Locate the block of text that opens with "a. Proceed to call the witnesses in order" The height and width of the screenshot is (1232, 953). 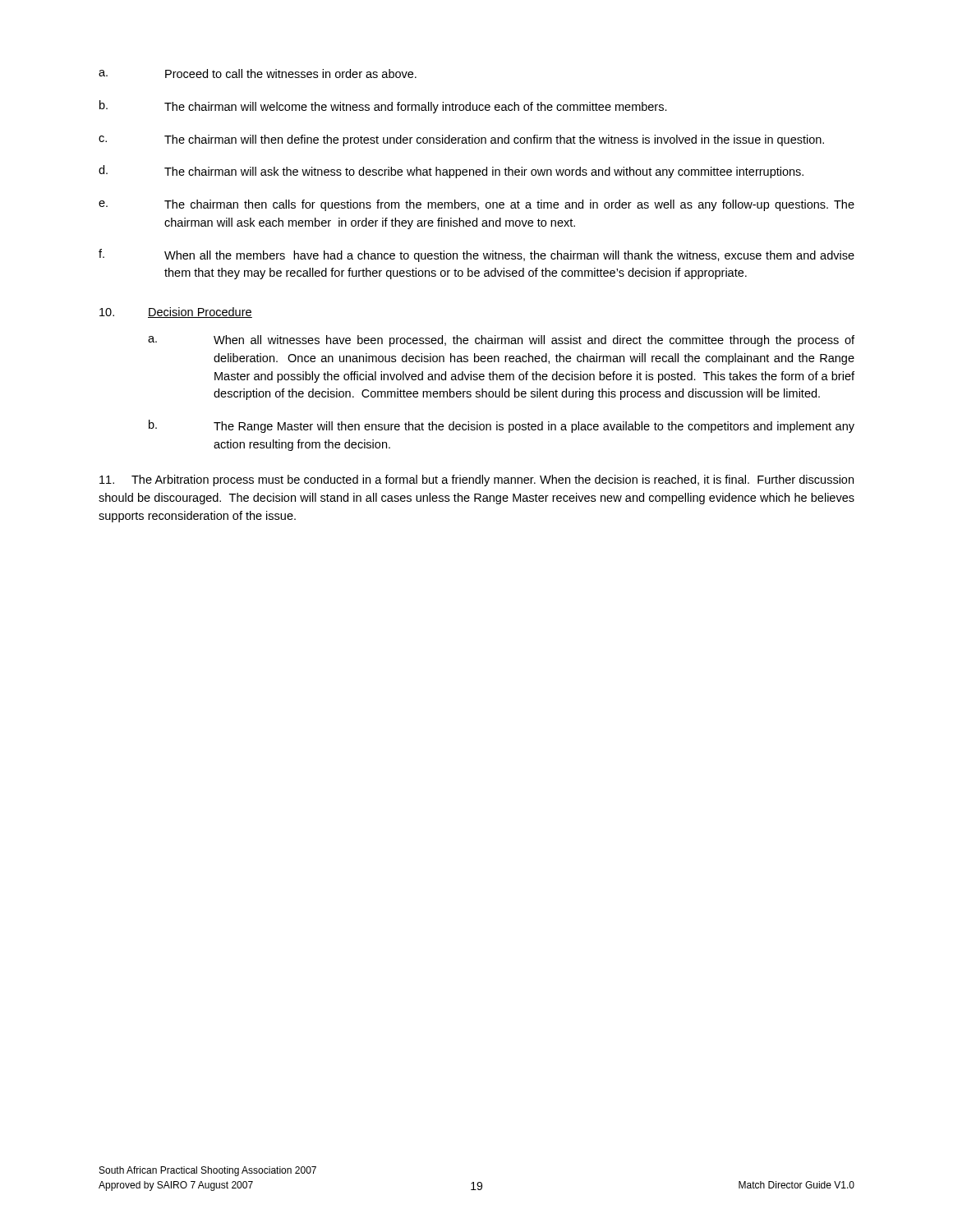coord(258,74)
